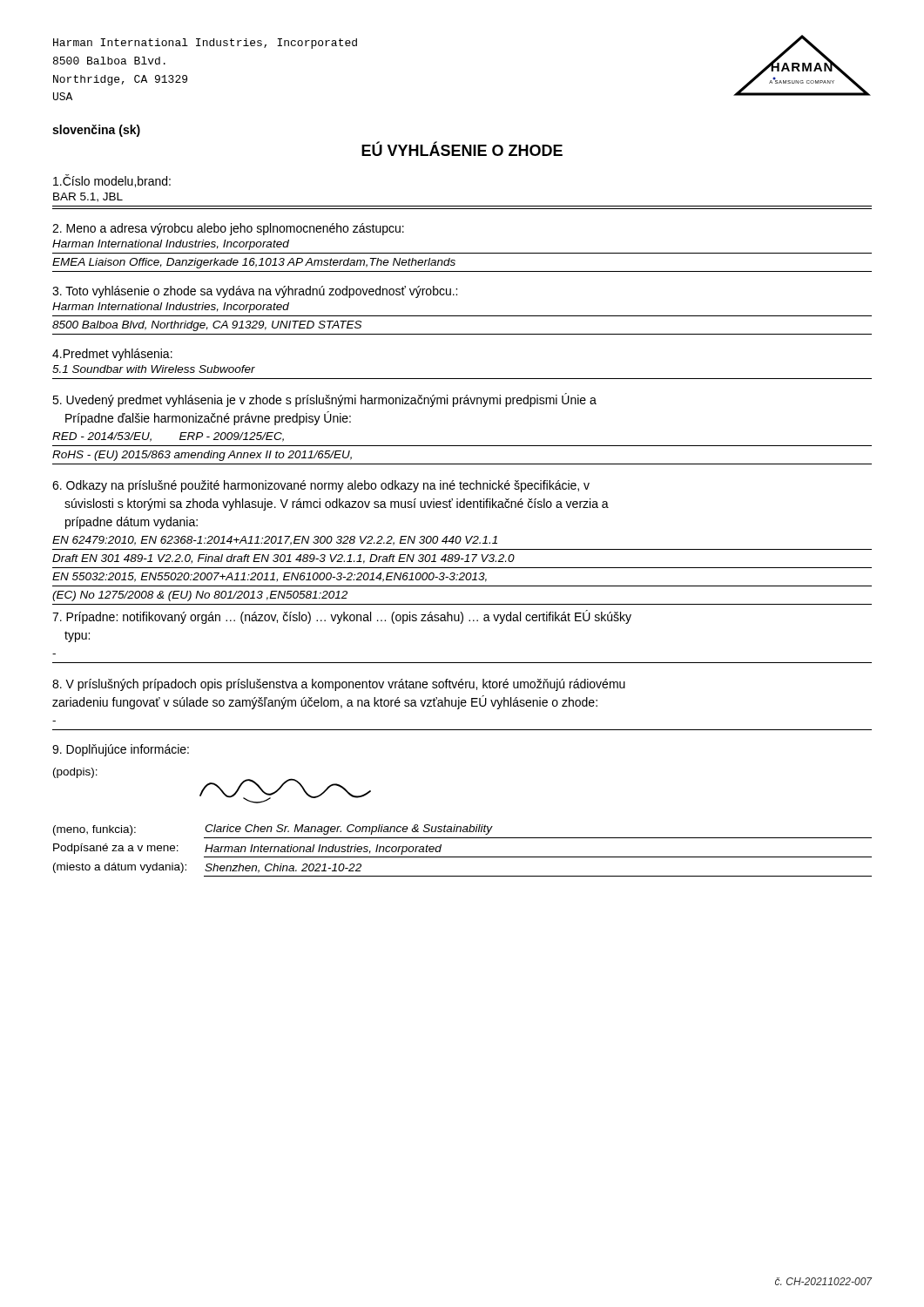The image size is (924, 1307).
Task: Where is the passage that starts "1 Soundbar with"?
Action: (154, 369)
